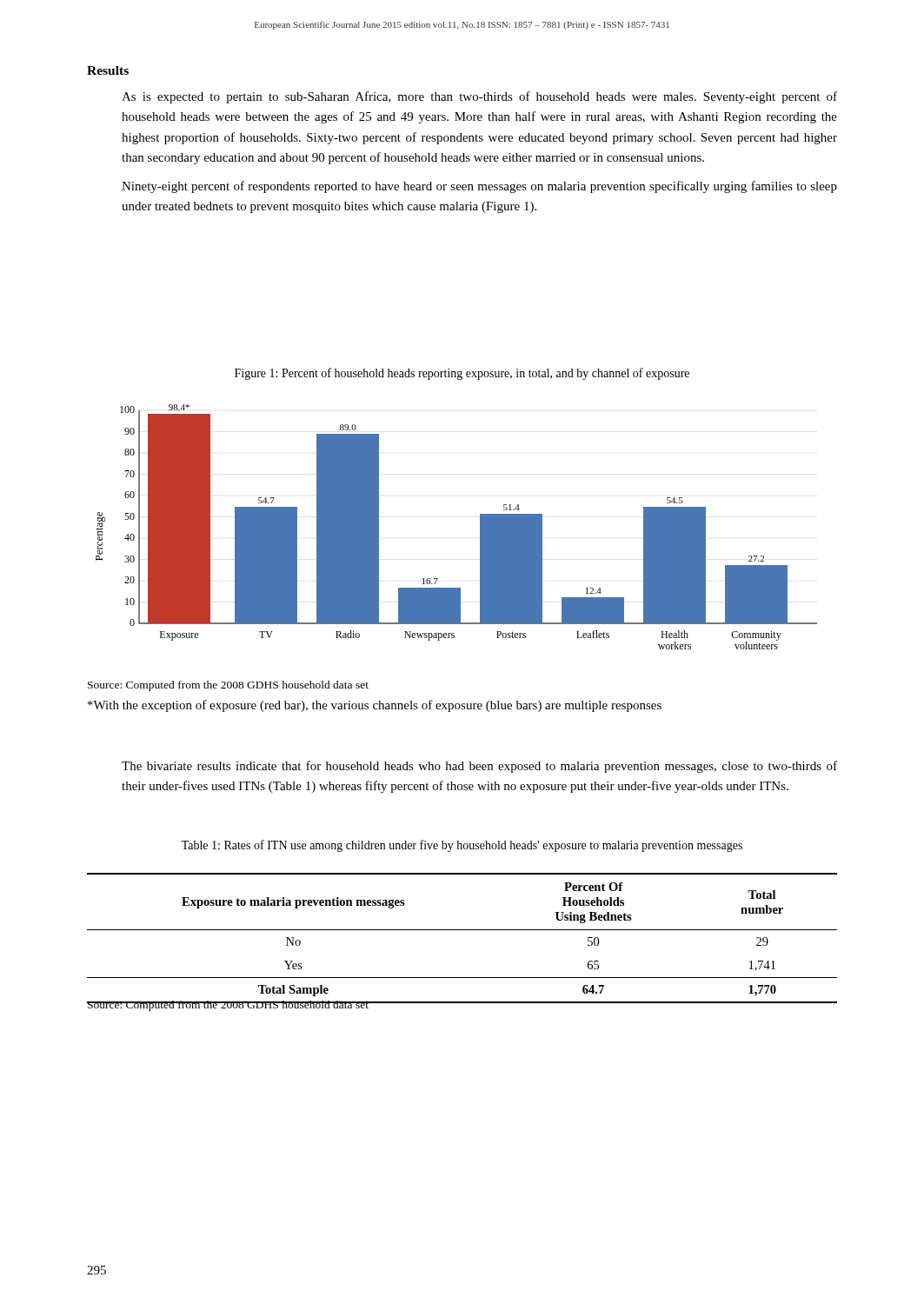Where is the passage that starts "With the exception of exposure (red"?
This screenshot has height=1304, width=924.
tap(374, 705)
